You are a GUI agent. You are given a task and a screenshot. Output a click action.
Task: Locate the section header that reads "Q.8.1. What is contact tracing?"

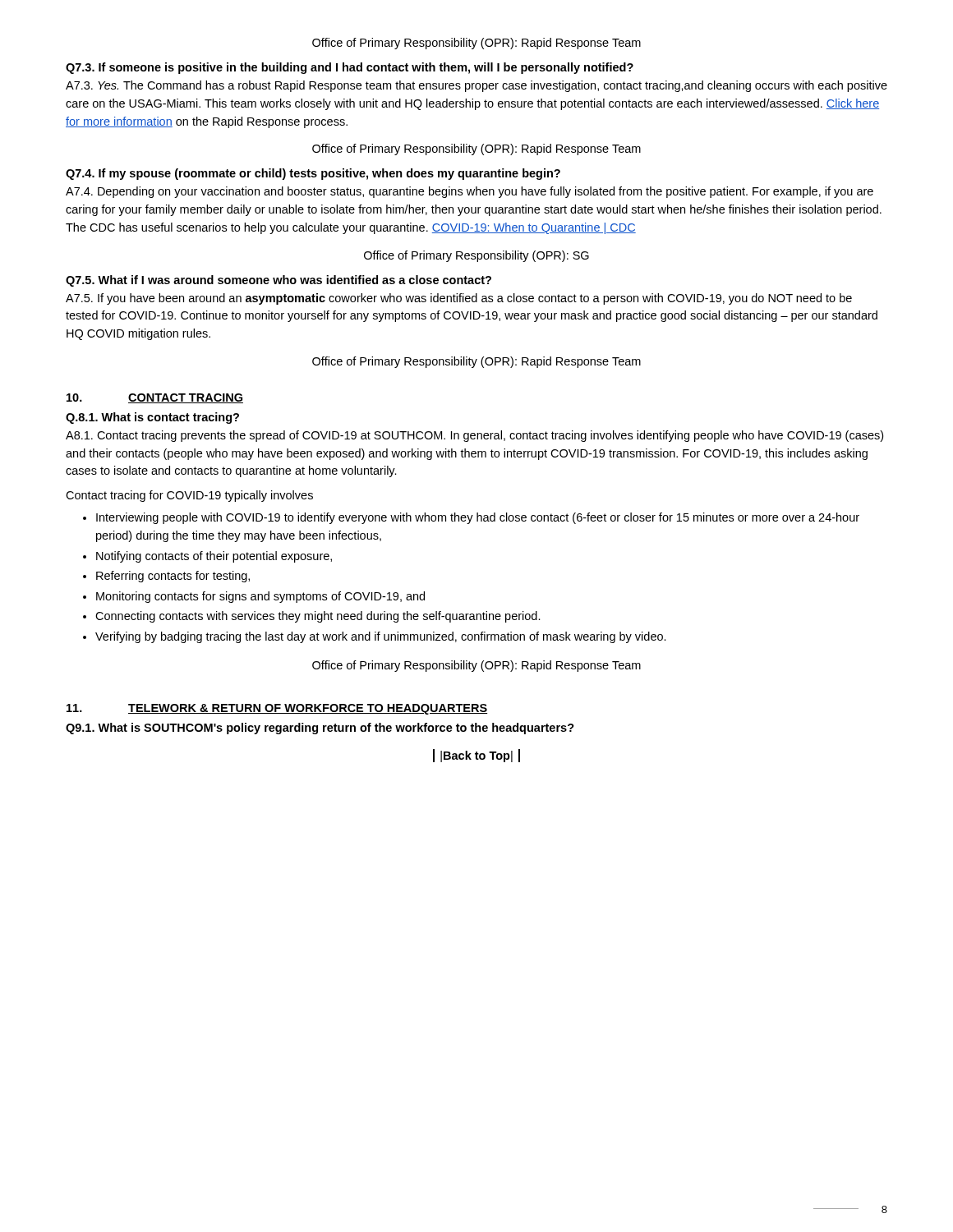point(152,418)
